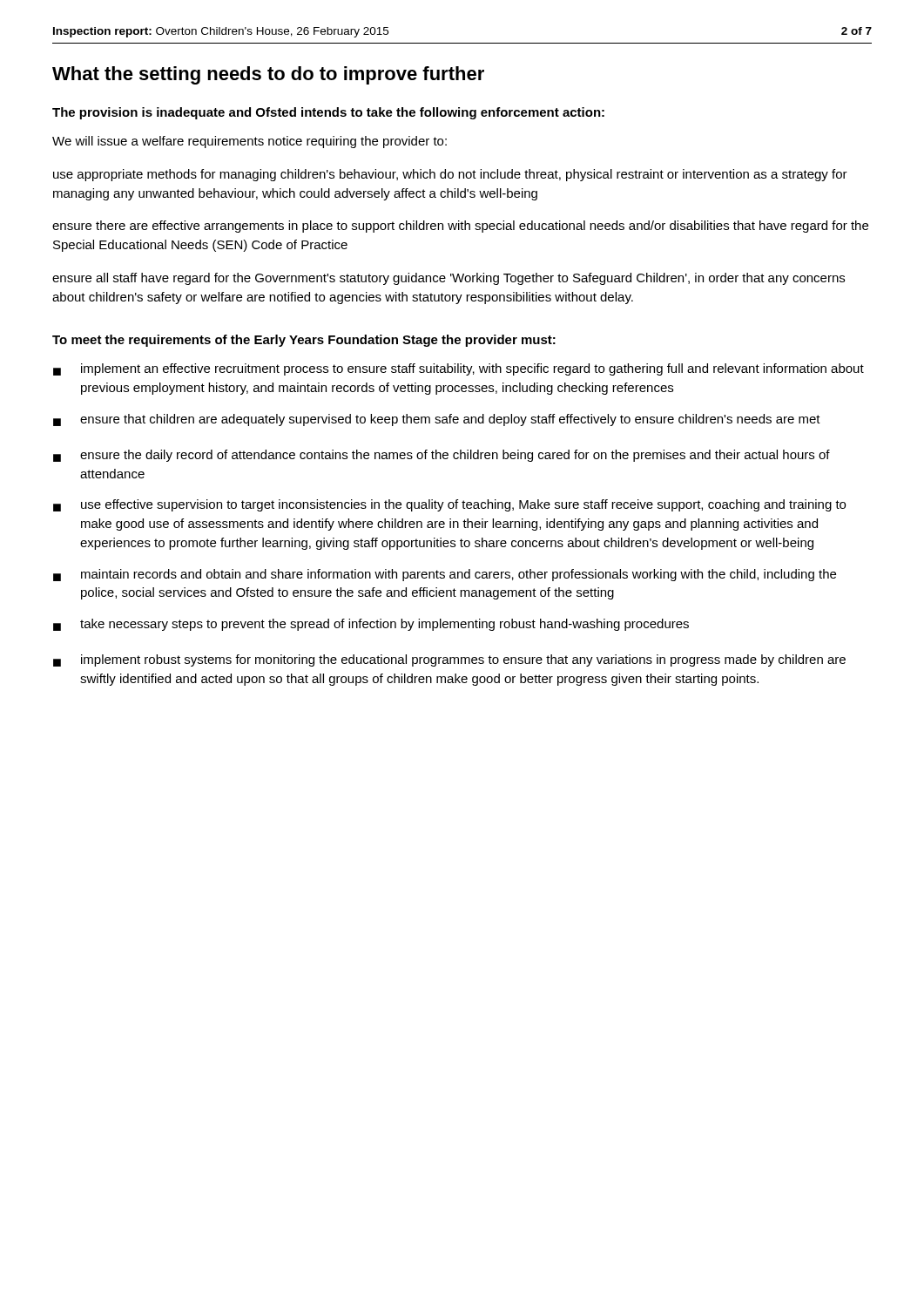Point to the block beginning "ensure there are effective arrangements in place to"
Image resolution: width=924 pixels, height=1307 pixels.
coord(461,235)
